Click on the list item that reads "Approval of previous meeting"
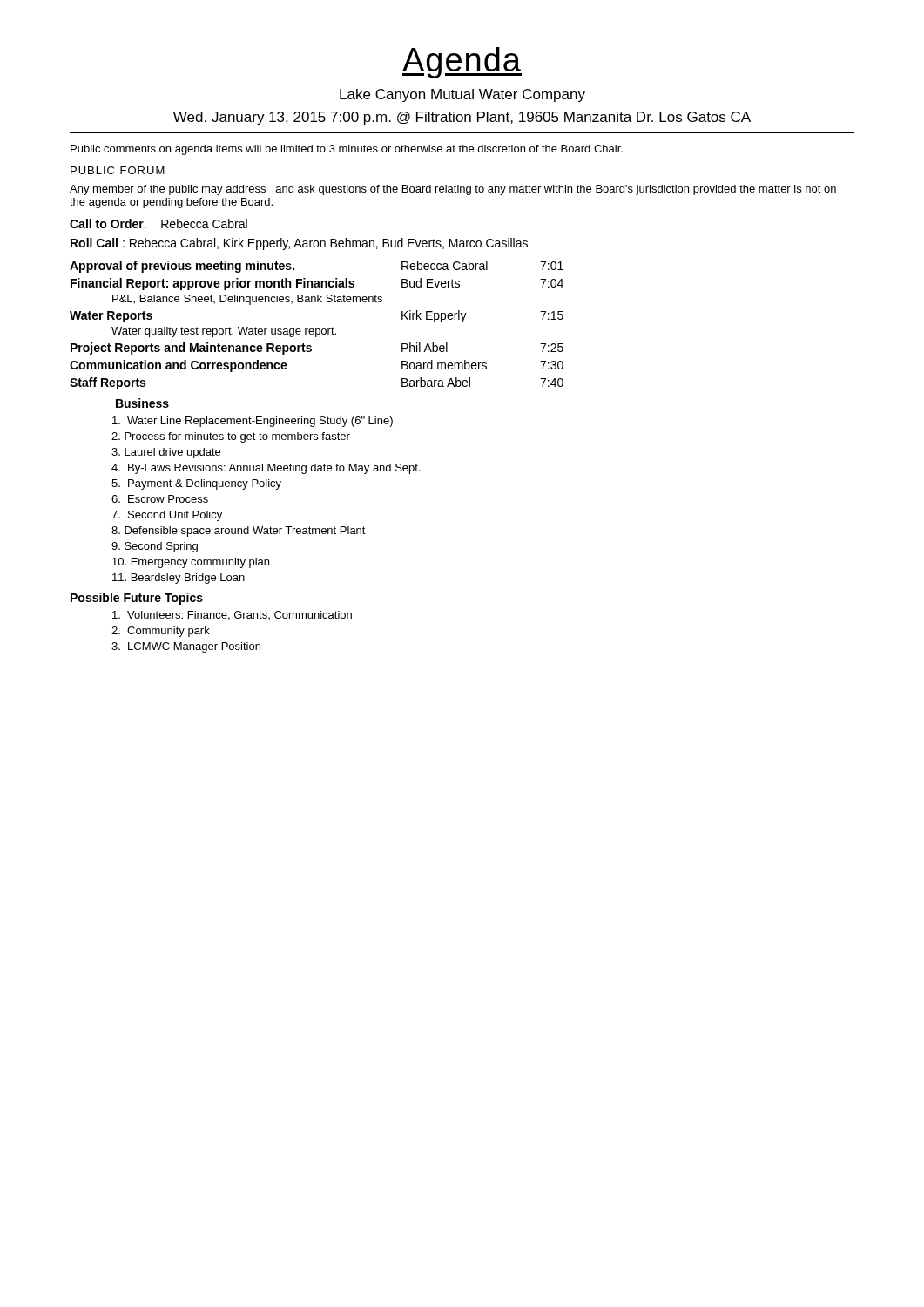 (177, 266)
